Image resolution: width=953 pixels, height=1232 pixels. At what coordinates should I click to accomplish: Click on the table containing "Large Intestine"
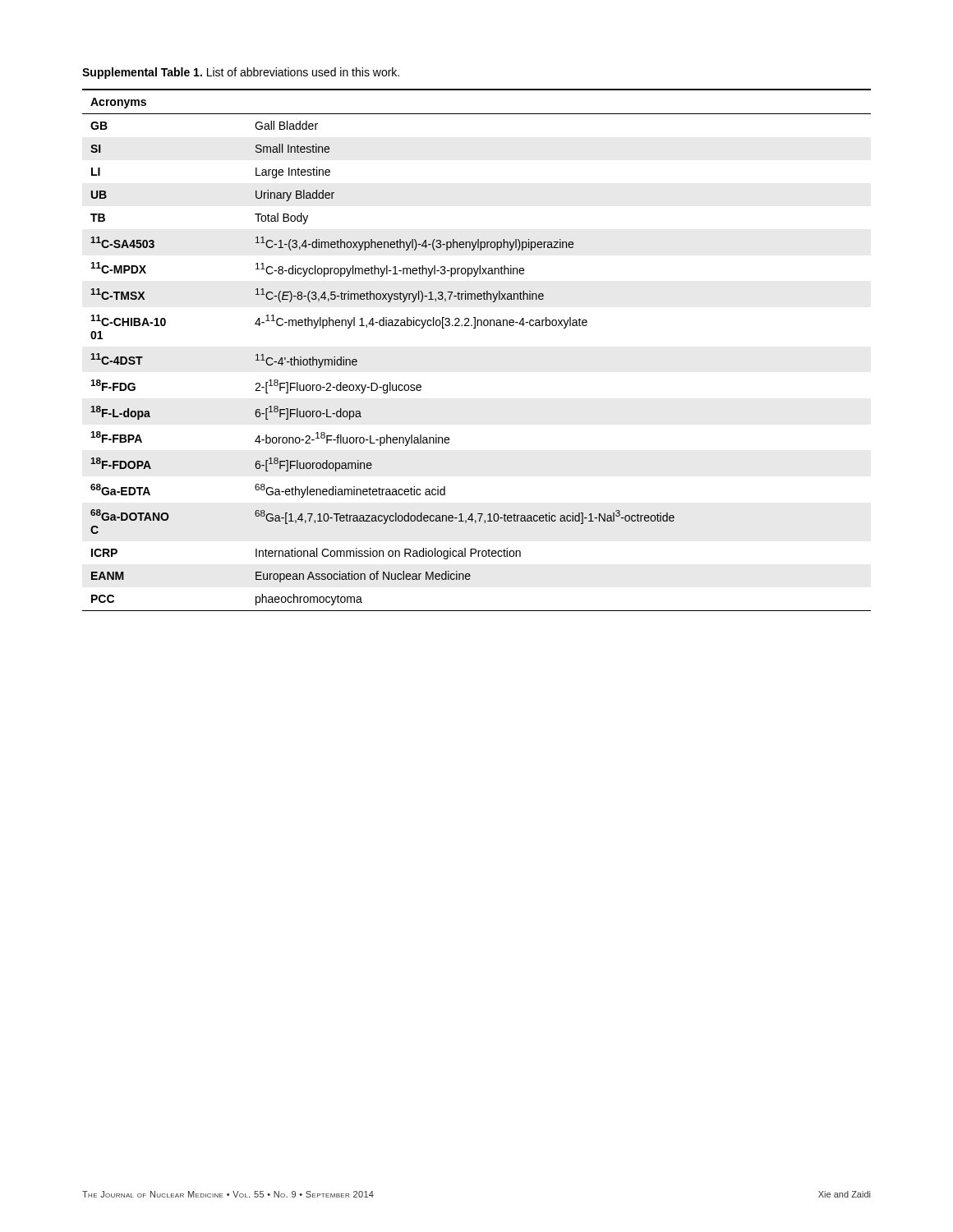pyautogui.click(x=476, y=350)
